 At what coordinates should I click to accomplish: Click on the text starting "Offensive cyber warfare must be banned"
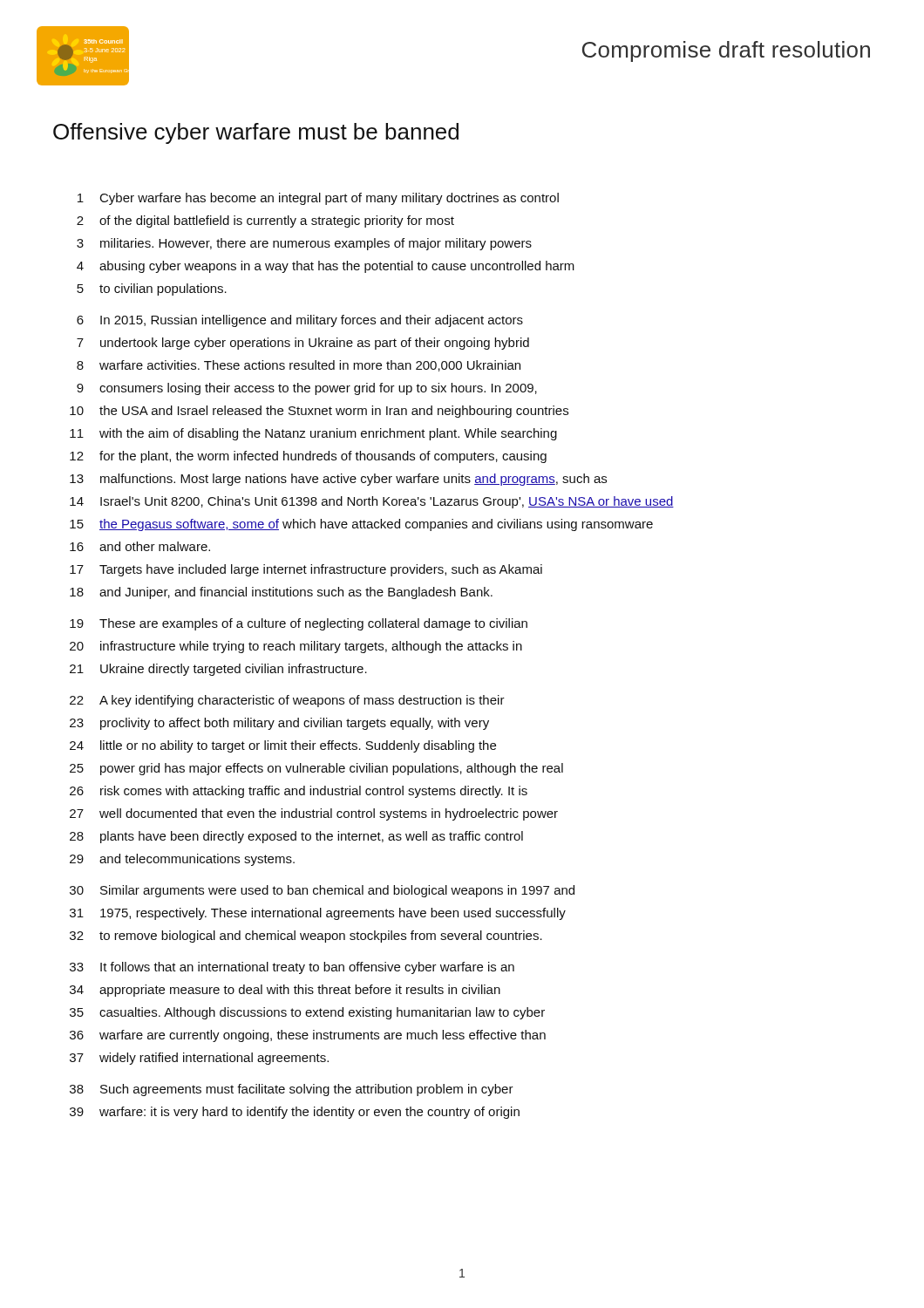pyautogui.click(x=256, y=132)
